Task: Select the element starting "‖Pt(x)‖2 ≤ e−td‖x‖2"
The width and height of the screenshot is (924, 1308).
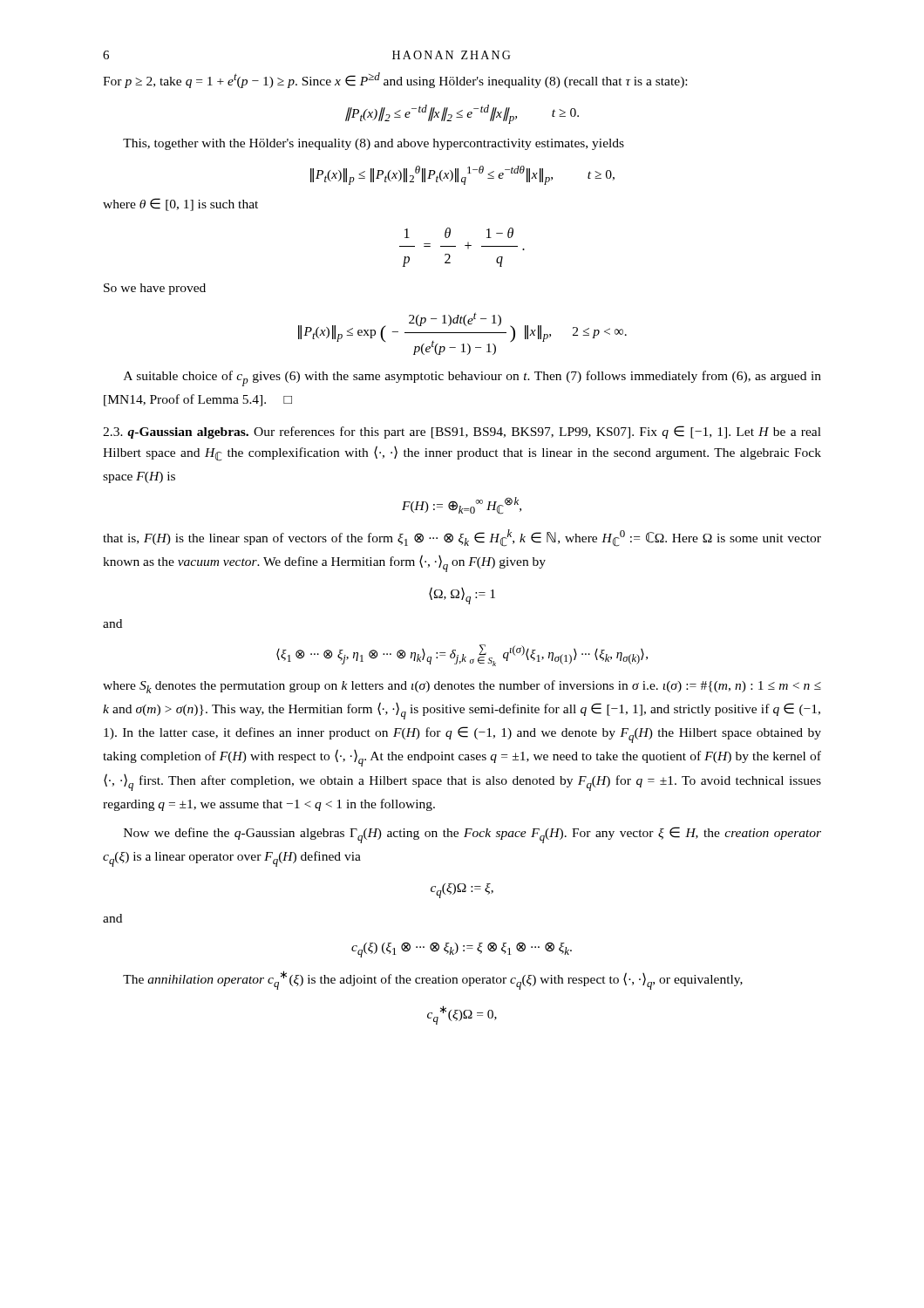Action: tap(462, 113)
